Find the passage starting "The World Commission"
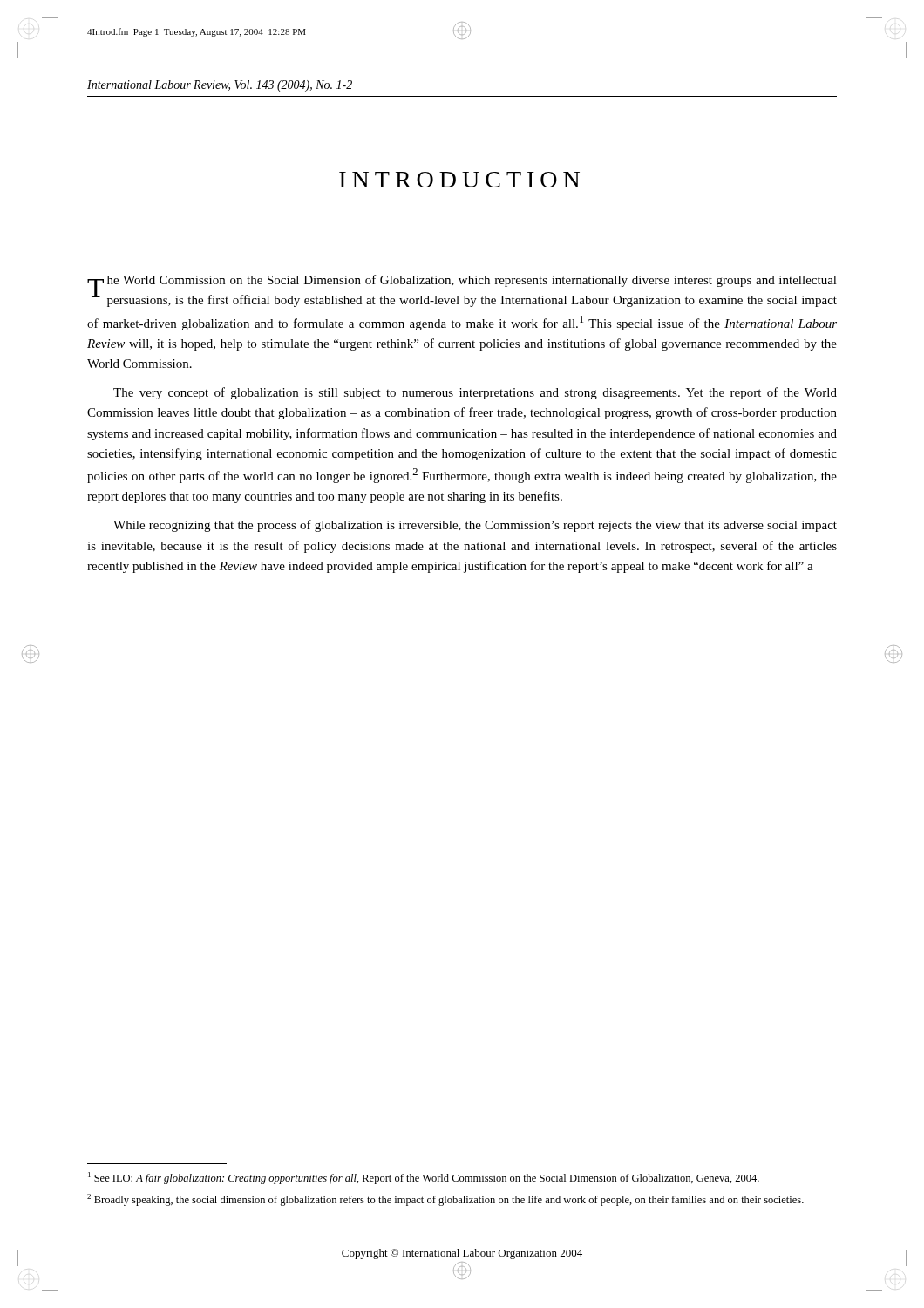Screen dimensions: 1308x924 pos(462,423)
